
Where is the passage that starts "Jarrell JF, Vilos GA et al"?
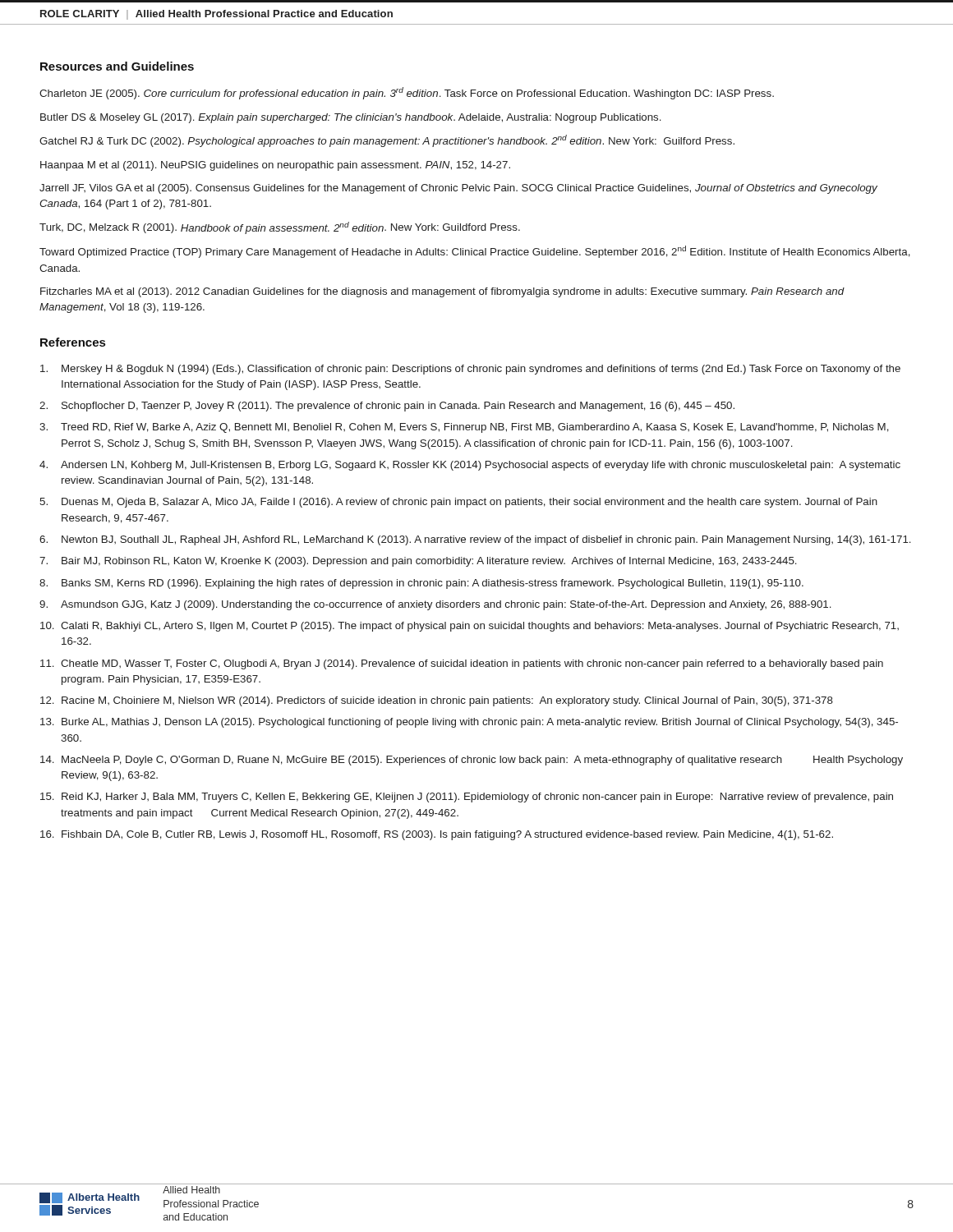[458, 196]
